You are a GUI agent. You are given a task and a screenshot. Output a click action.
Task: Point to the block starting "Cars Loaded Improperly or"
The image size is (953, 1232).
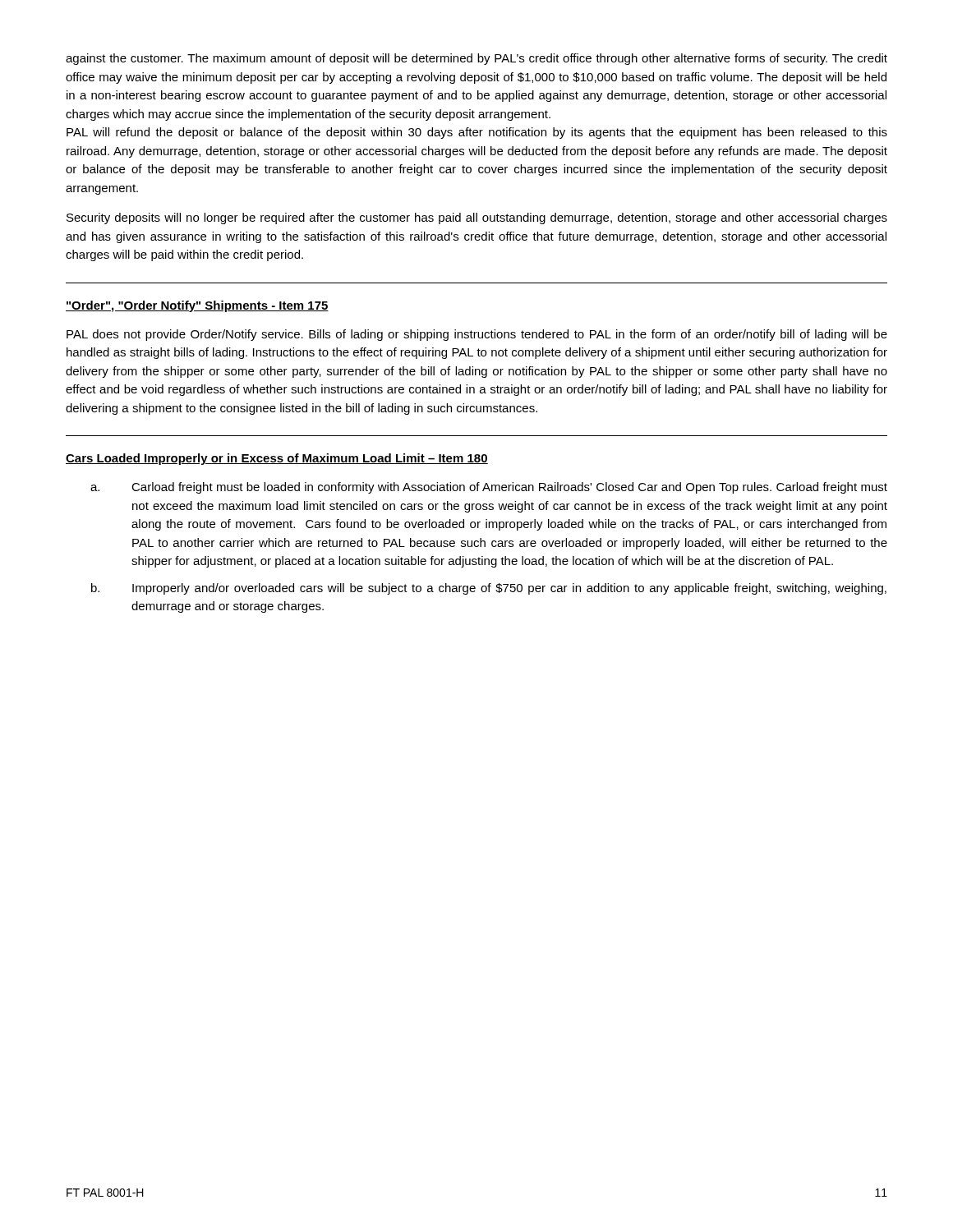[277, 458]
